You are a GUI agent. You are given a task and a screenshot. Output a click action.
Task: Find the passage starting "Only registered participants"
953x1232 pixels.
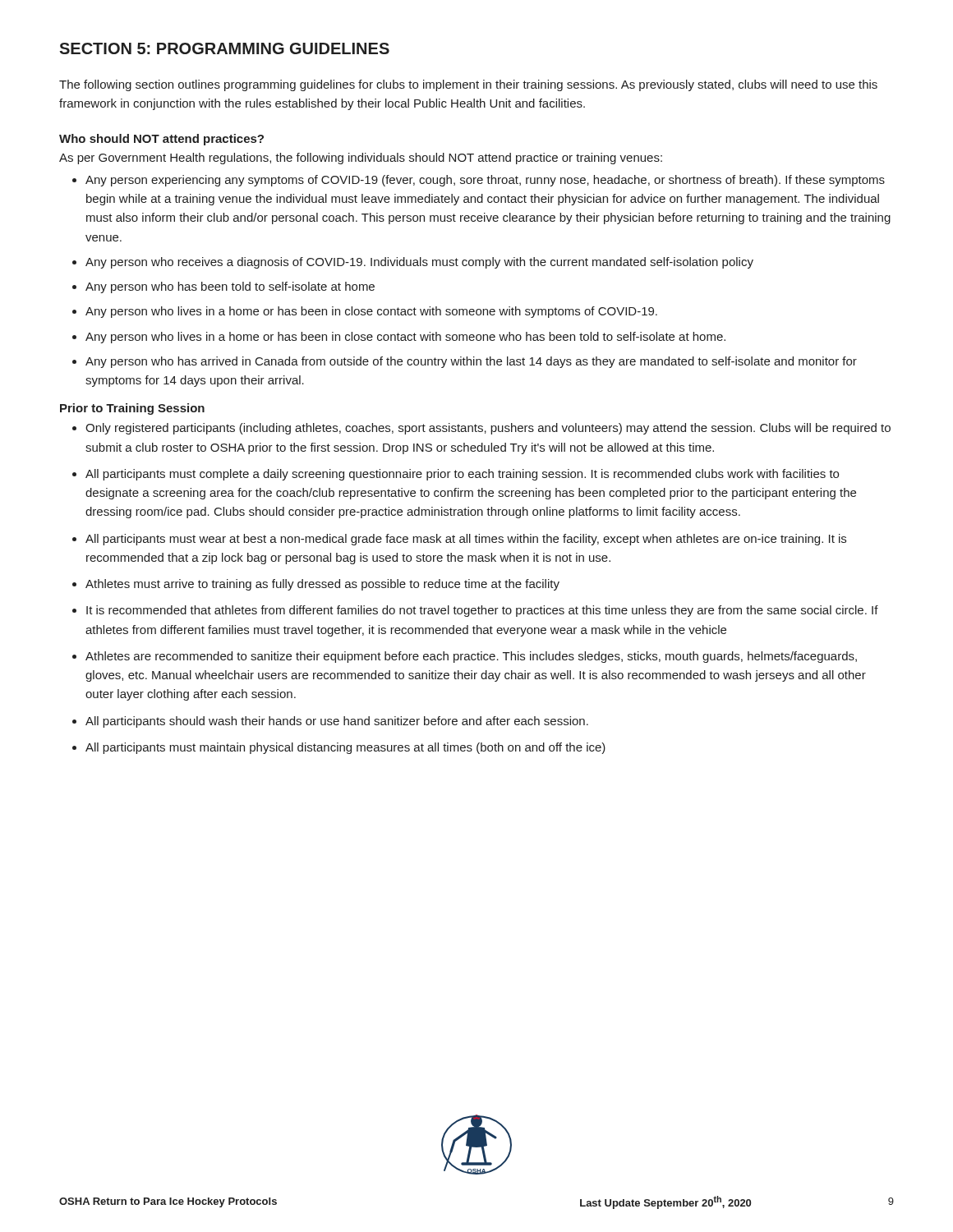click(x=488, y=437)
